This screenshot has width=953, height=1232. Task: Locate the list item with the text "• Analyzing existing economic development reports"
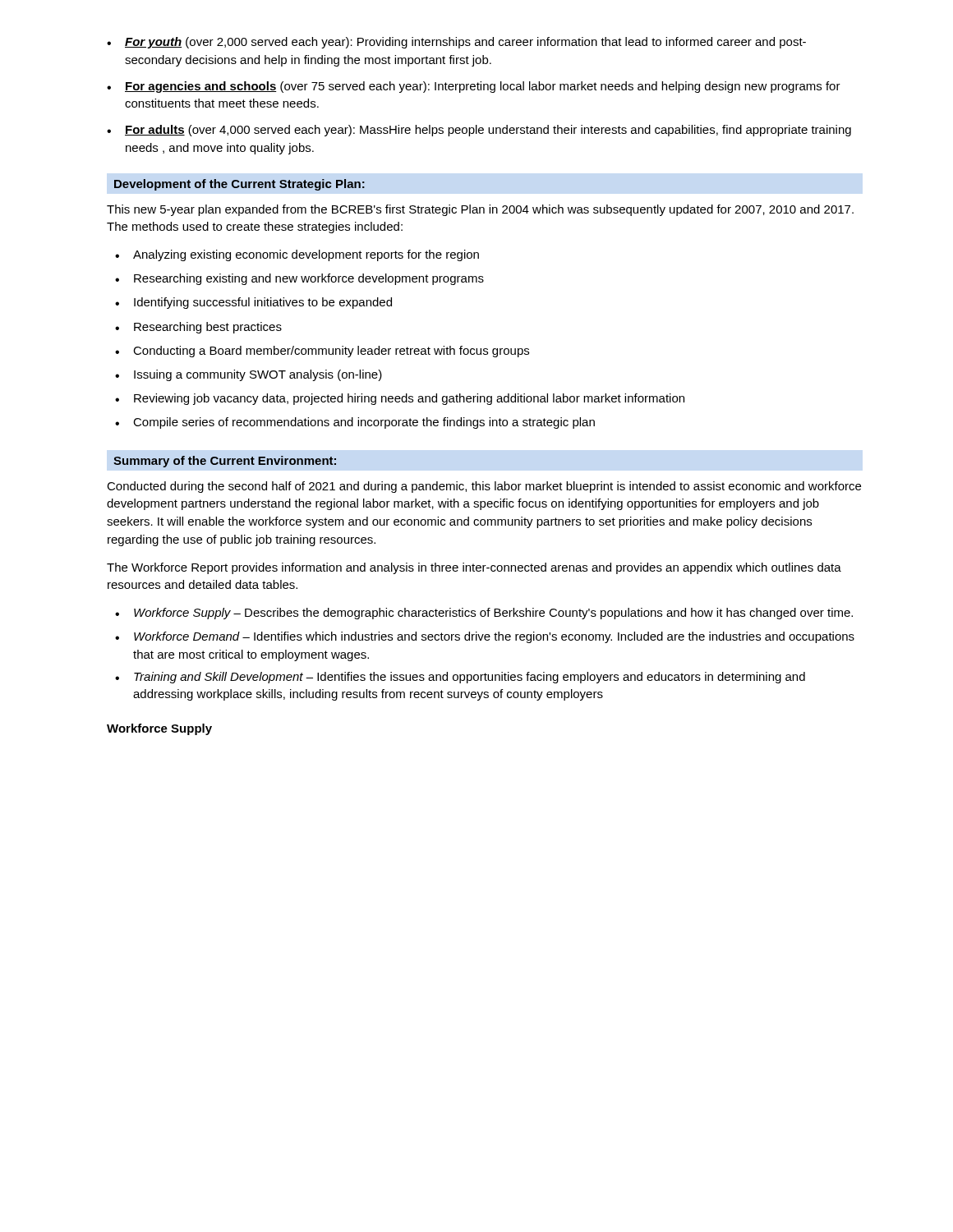pyautogui.click(x=489, y=256)
